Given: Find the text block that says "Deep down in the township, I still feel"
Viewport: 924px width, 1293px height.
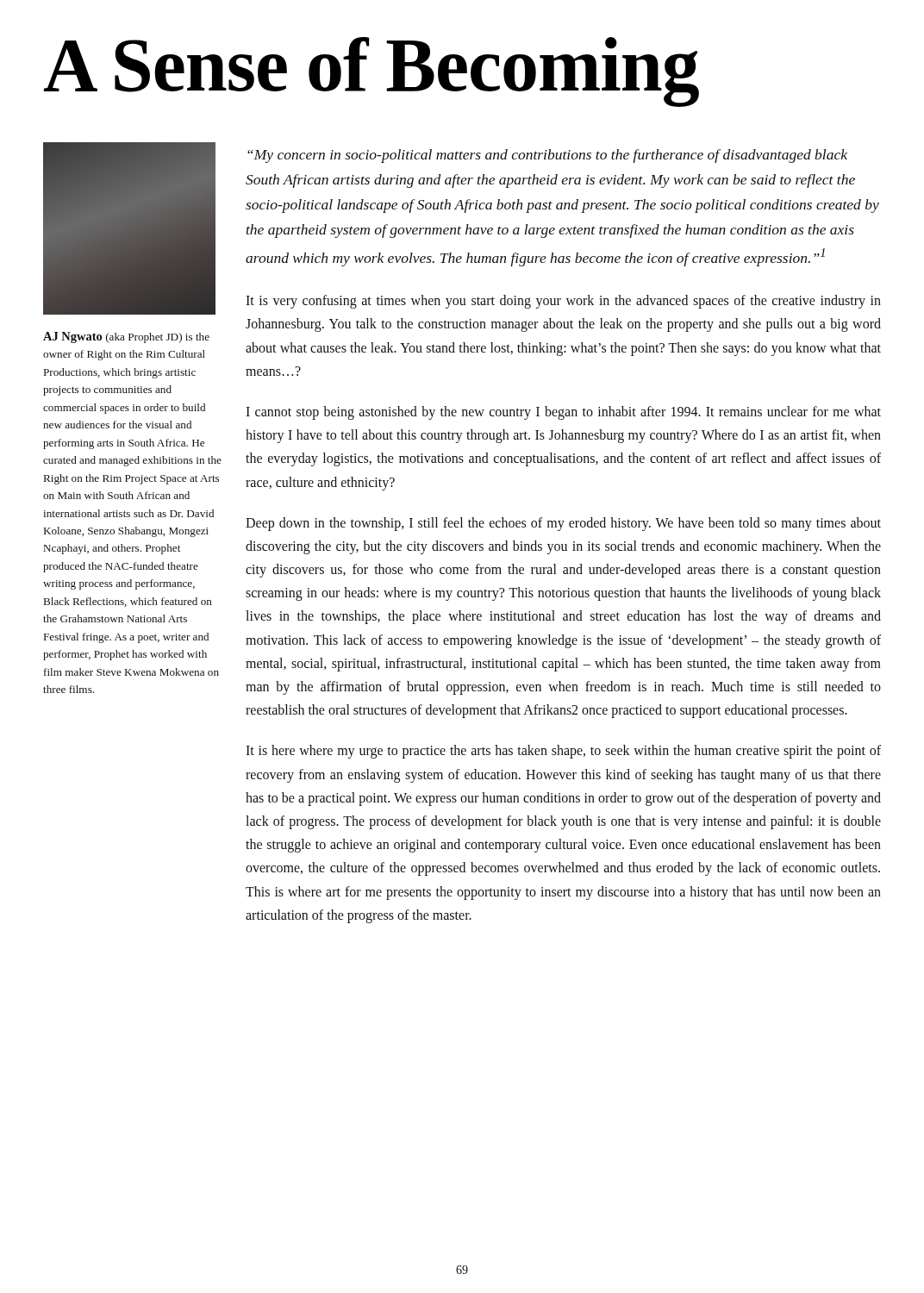Looking at the screenshot, I should click(x=563, y=616).
